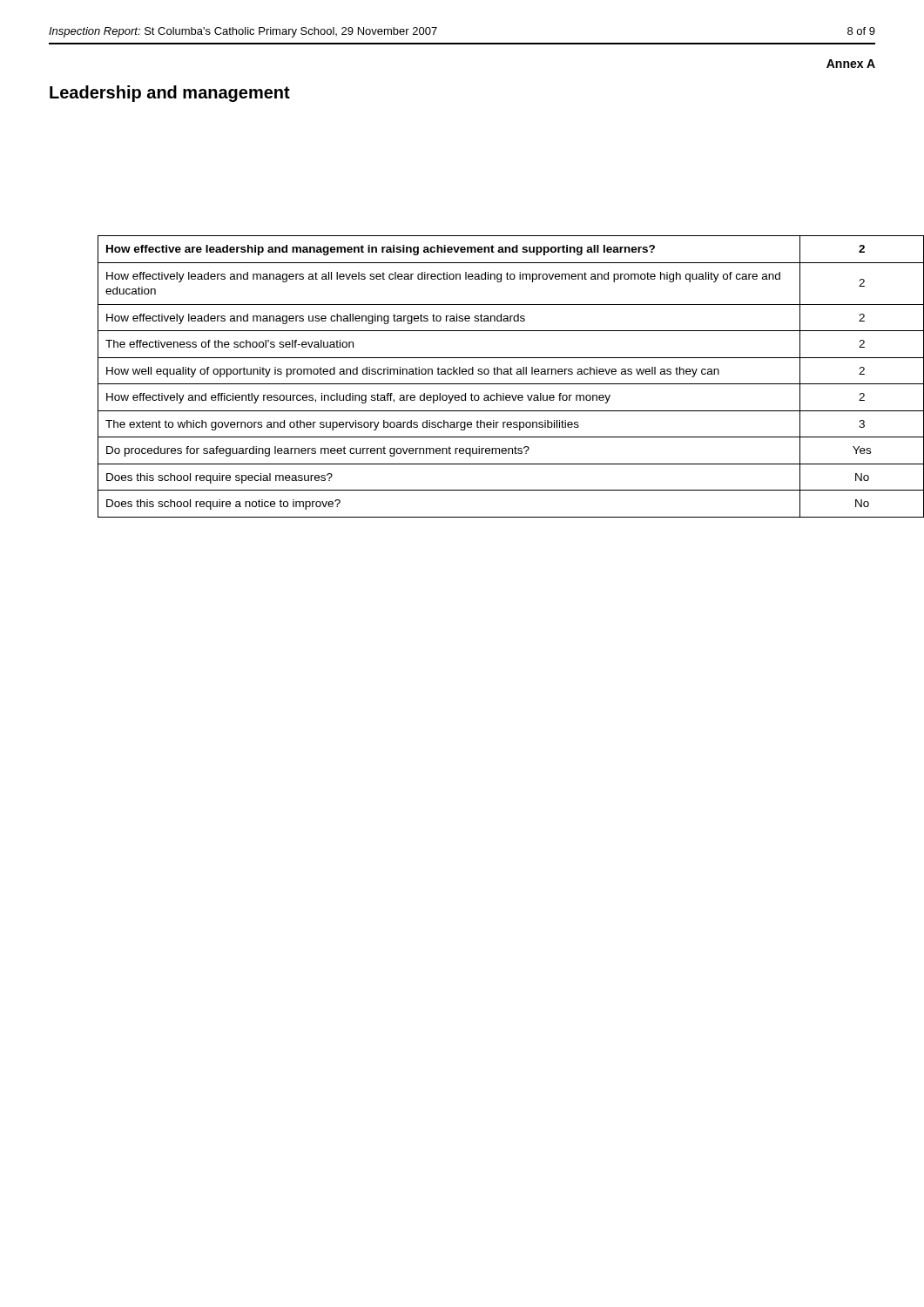Screen dimensions: 1307x924
Task: Select the section header that says "Annex A"
Action: point(851,64)
